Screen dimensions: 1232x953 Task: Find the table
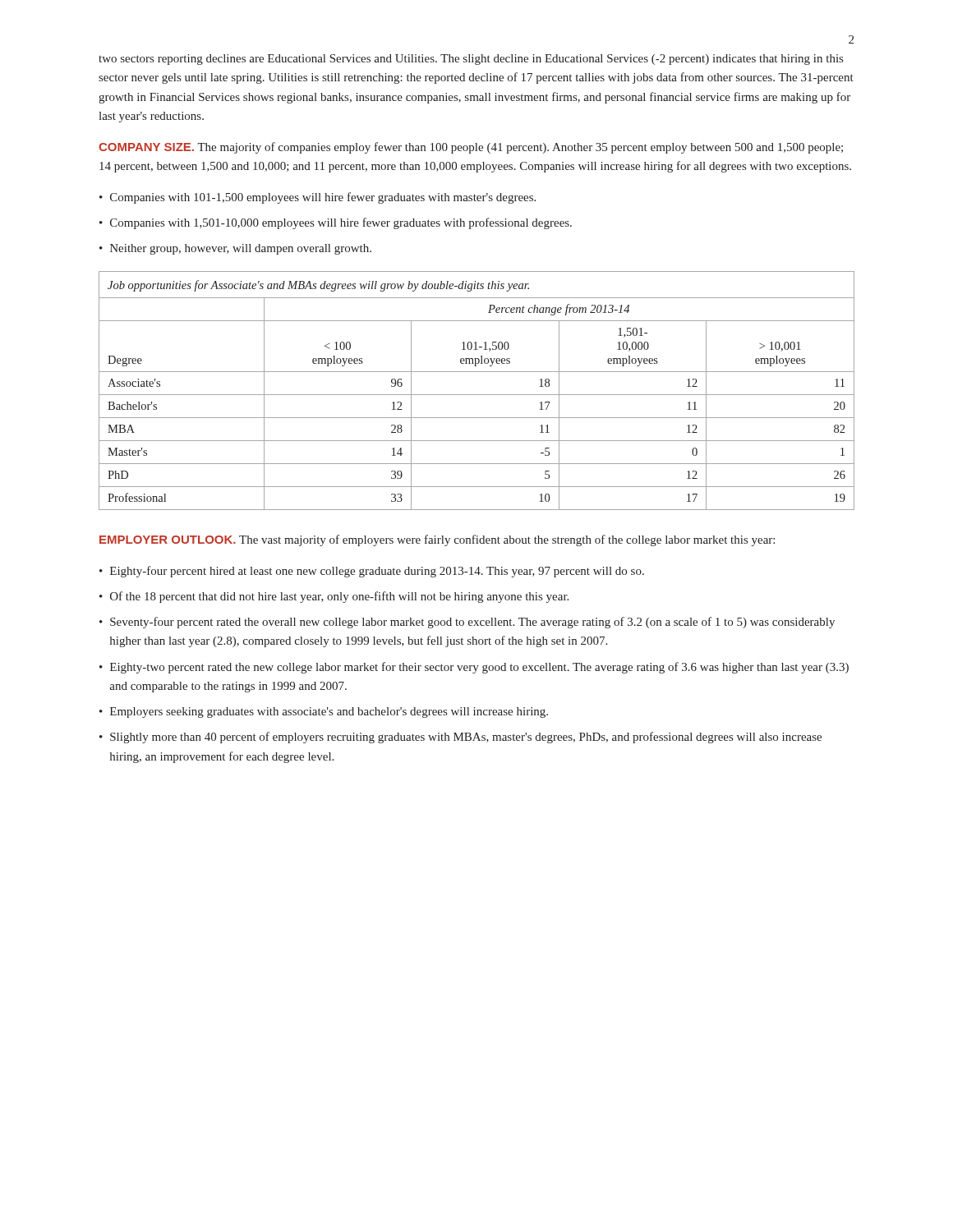click(x=476, y=391)
